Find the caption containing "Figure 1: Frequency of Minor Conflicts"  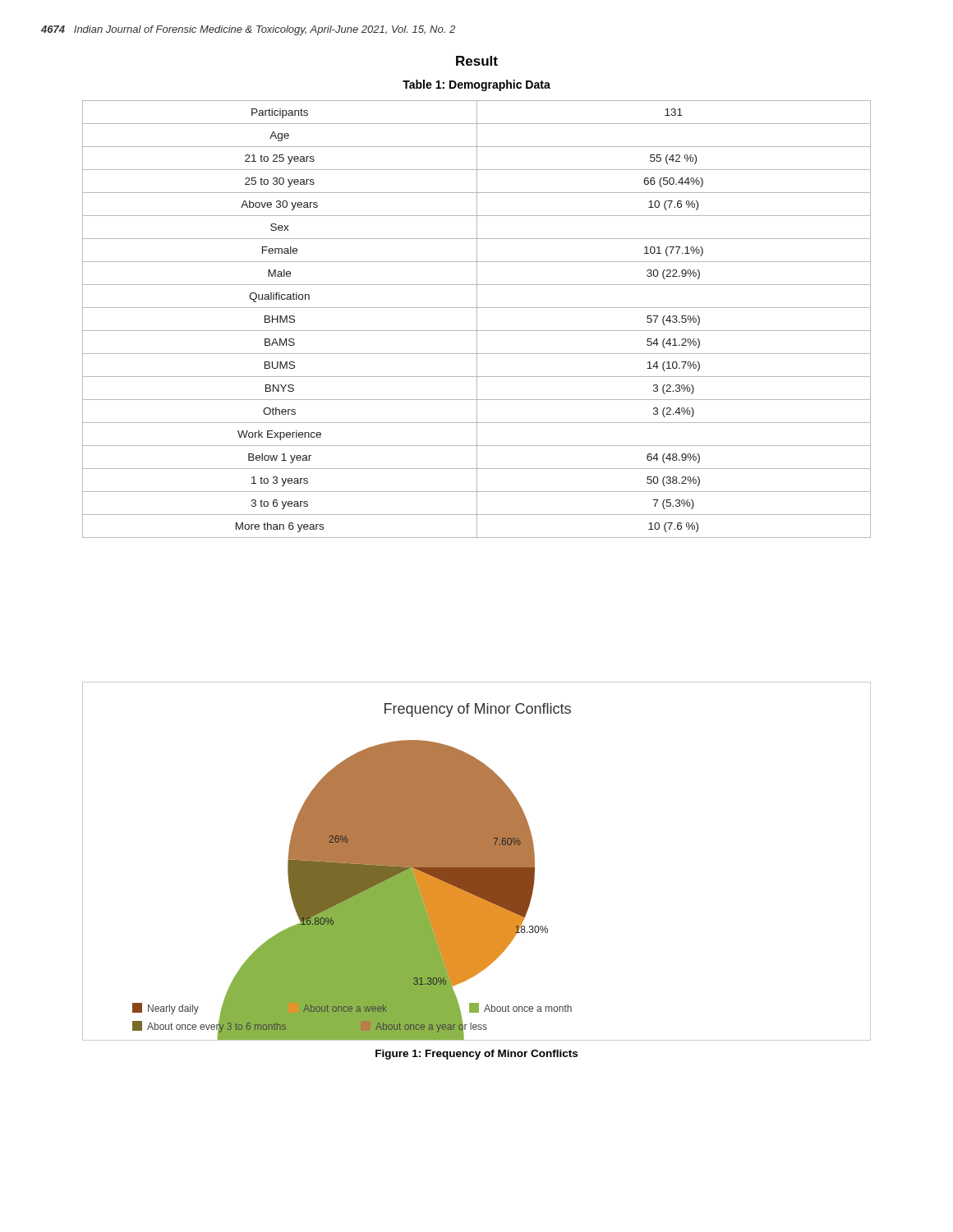(476, 1053)
